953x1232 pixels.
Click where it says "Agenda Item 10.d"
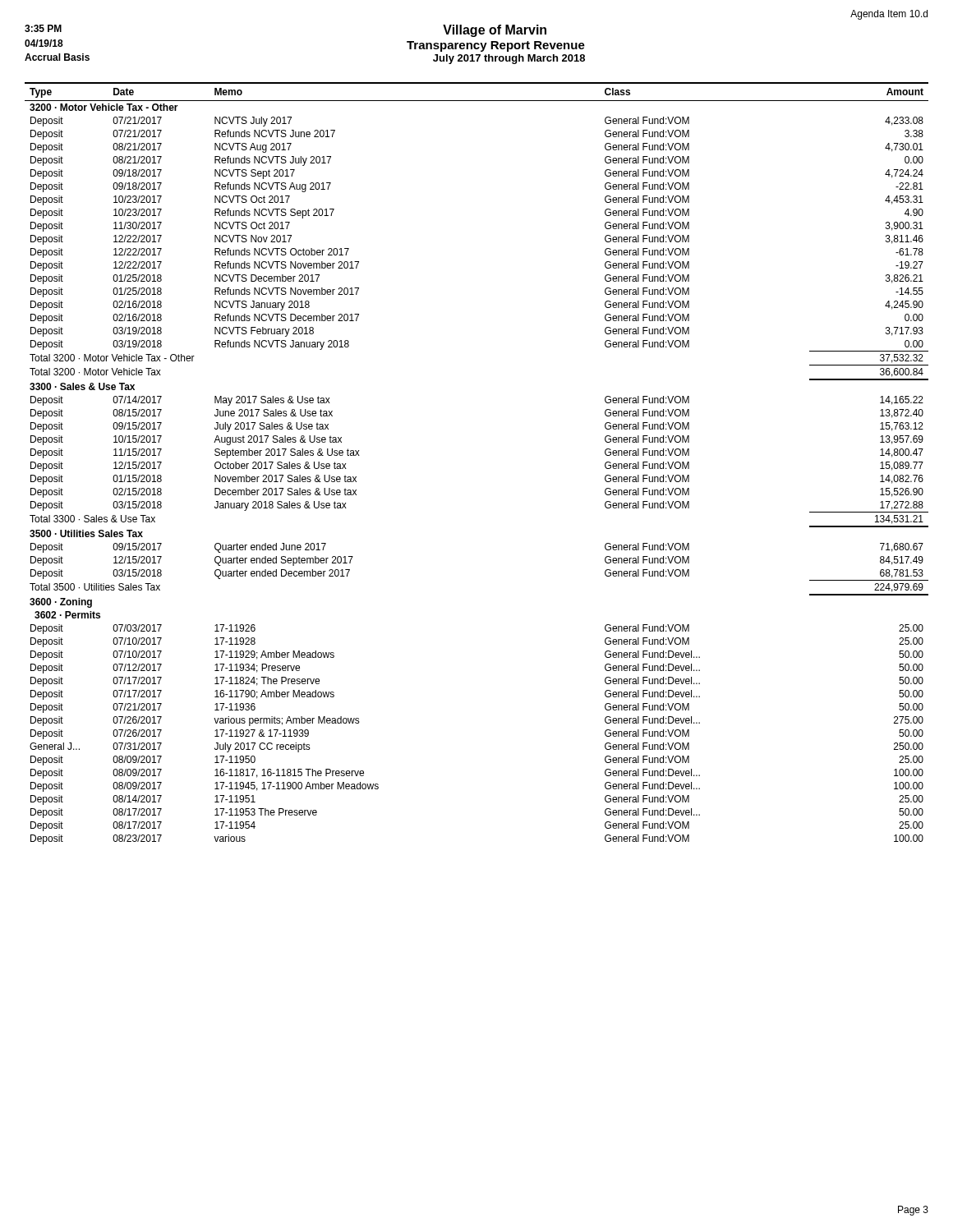pos(889,14)
